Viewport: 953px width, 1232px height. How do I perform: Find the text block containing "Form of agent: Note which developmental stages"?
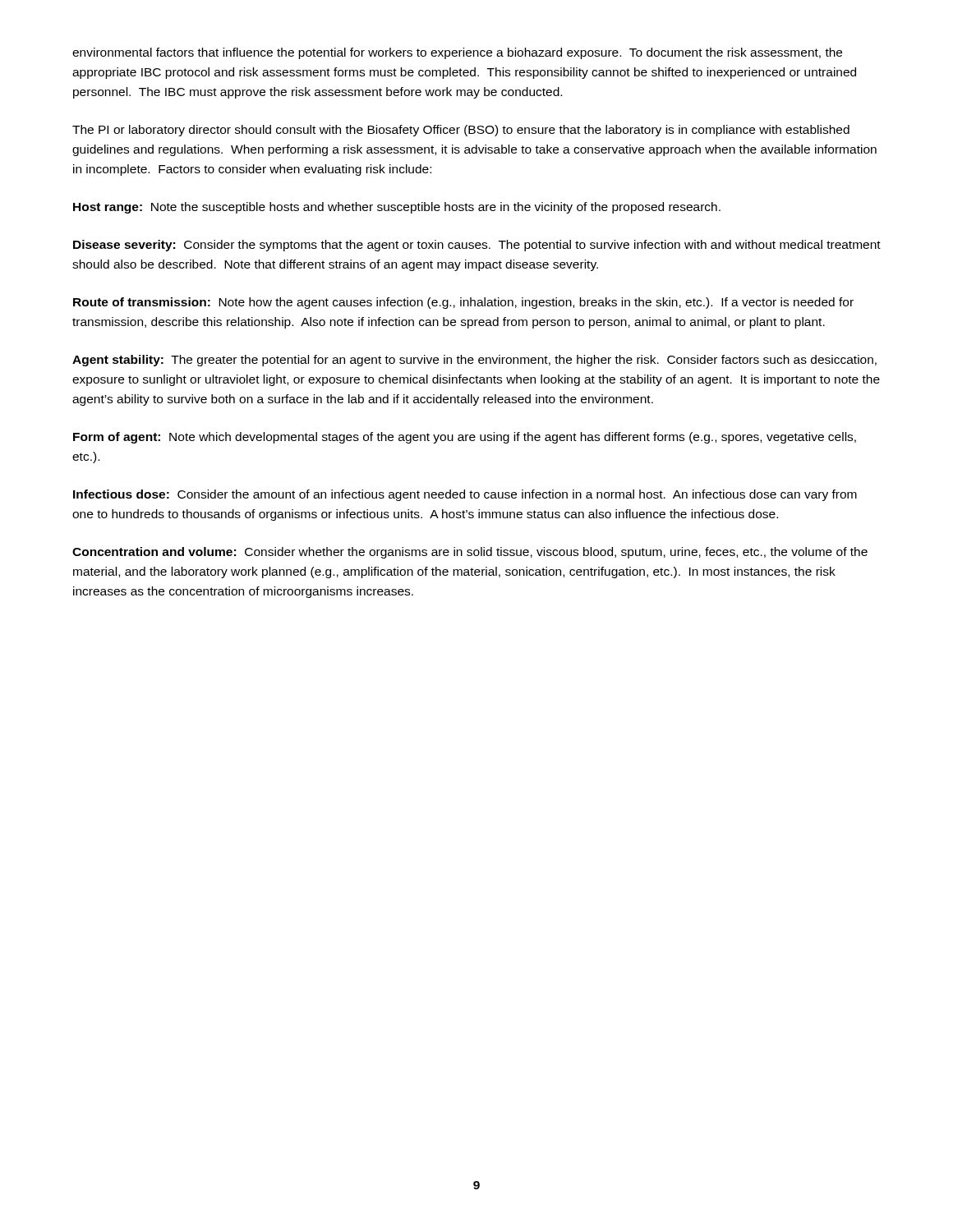pos(465,447)
